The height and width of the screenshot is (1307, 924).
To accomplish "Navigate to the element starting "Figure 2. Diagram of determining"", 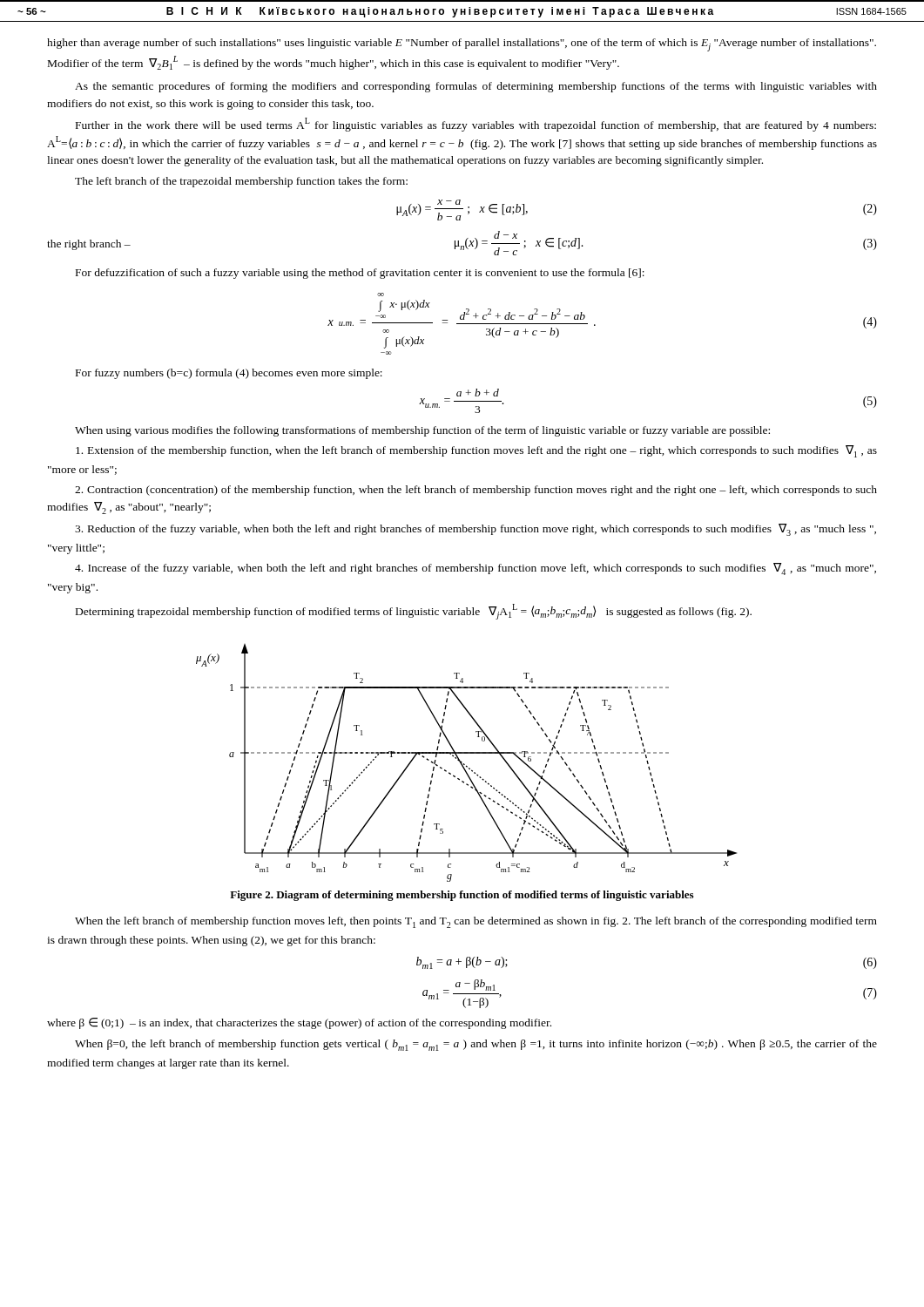I will 462,894.
